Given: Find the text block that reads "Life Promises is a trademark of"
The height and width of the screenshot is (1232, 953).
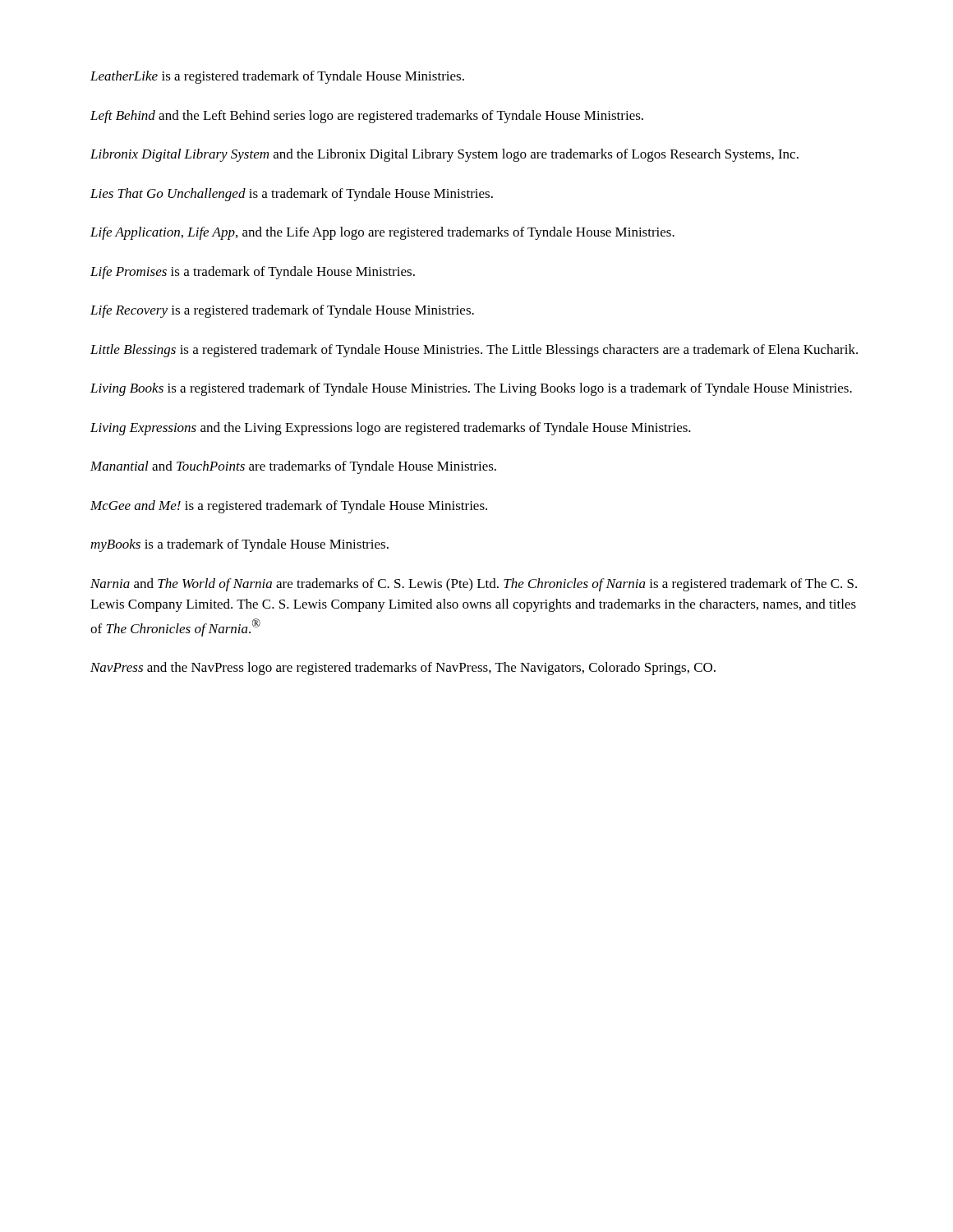Looking at the screenshot, I should tap(253, 271).
